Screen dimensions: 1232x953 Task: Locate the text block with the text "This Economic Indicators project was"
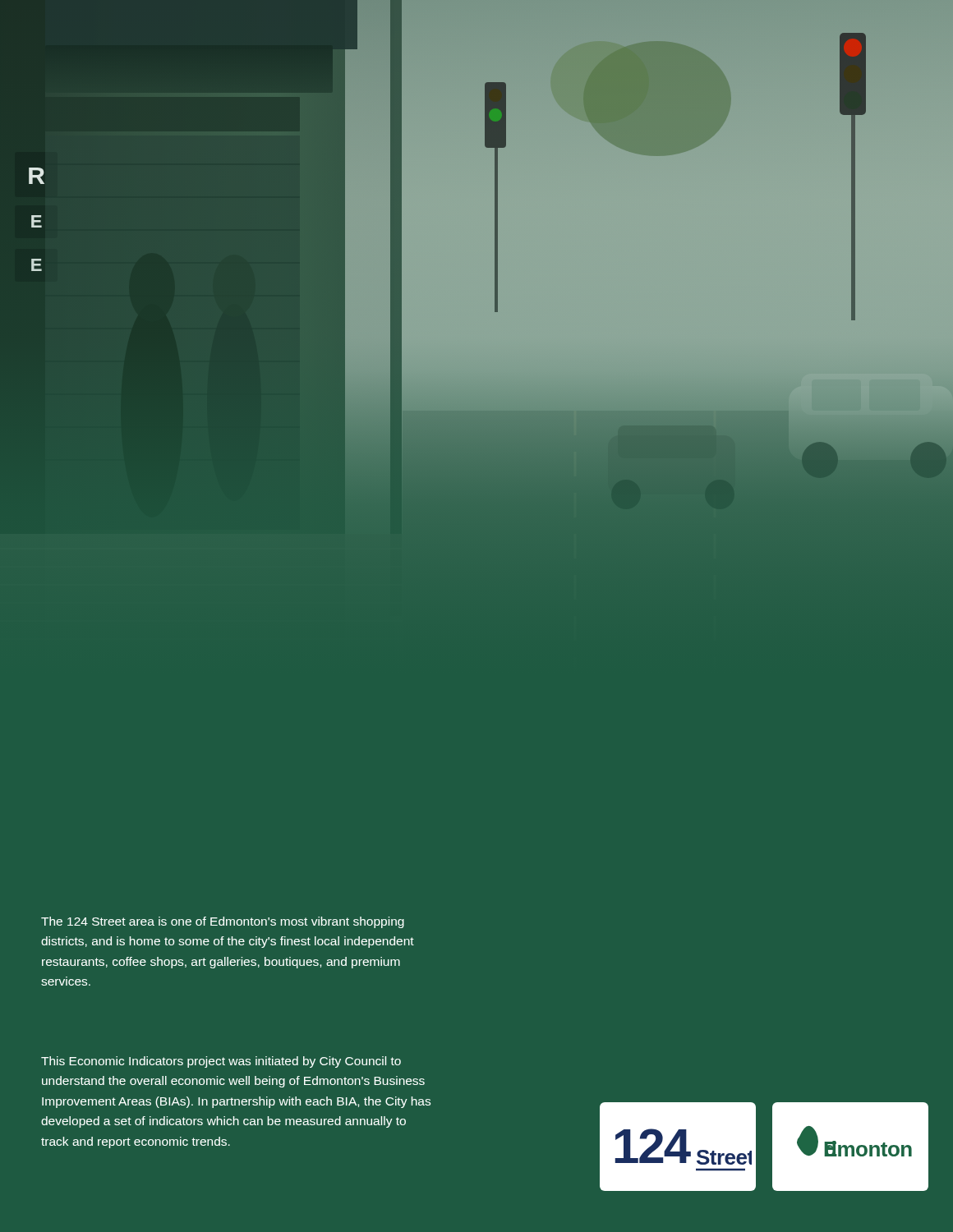[x=236, y=1101]
